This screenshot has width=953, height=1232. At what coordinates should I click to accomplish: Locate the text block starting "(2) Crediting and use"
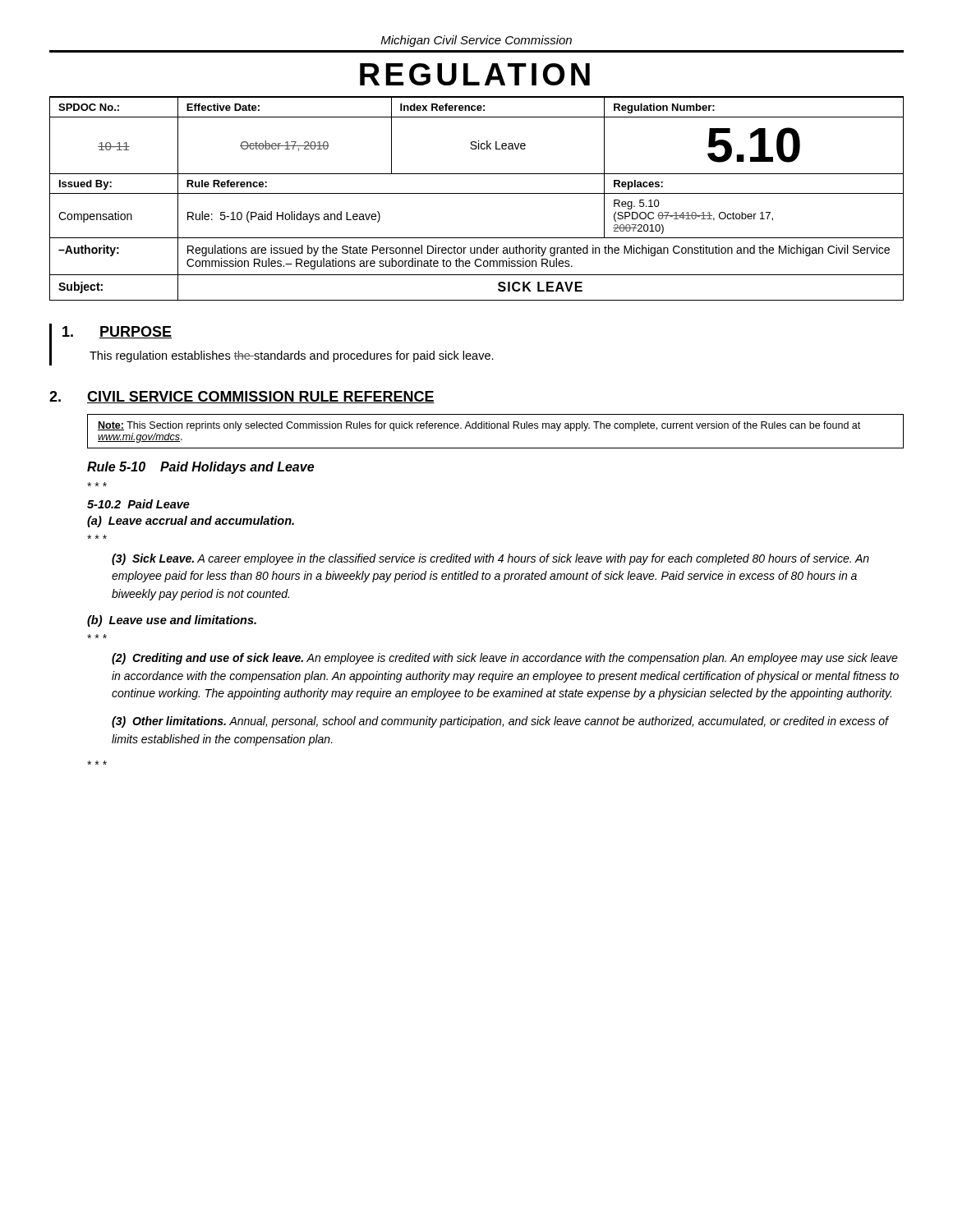[505, 676]
